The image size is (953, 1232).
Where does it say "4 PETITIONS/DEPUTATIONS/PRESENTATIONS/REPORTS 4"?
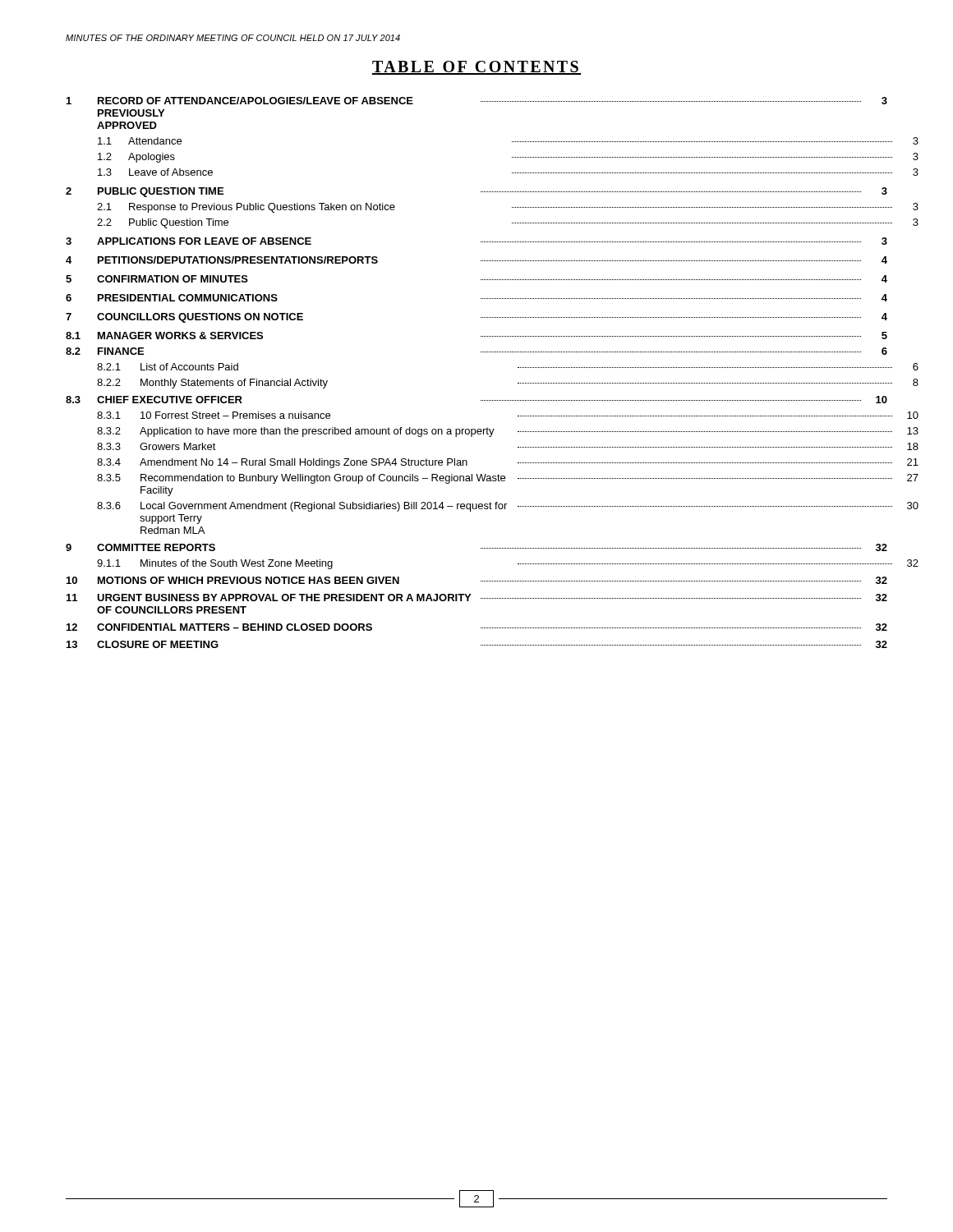tap(476, 260)
